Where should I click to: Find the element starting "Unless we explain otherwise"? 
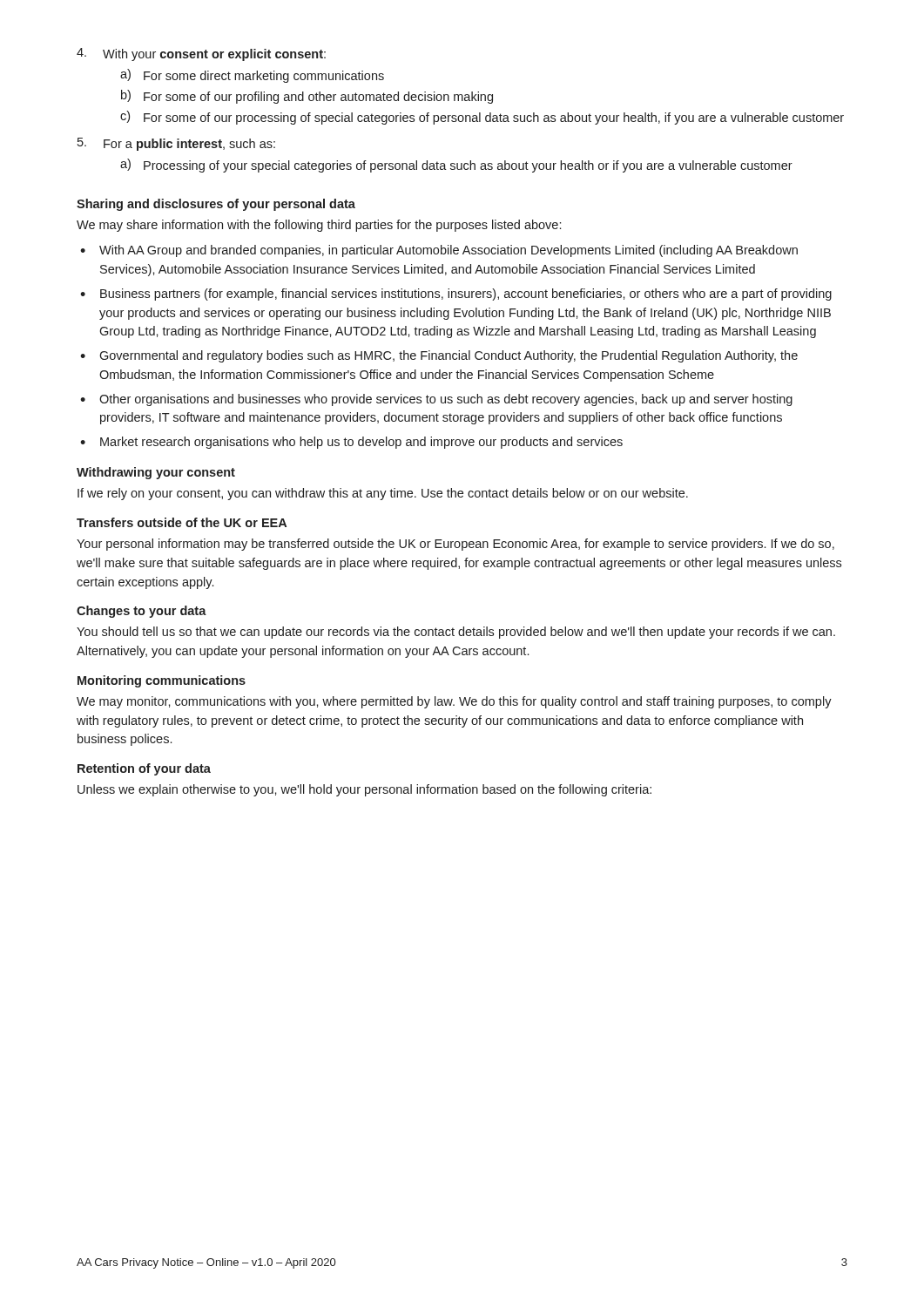point(365,790)
